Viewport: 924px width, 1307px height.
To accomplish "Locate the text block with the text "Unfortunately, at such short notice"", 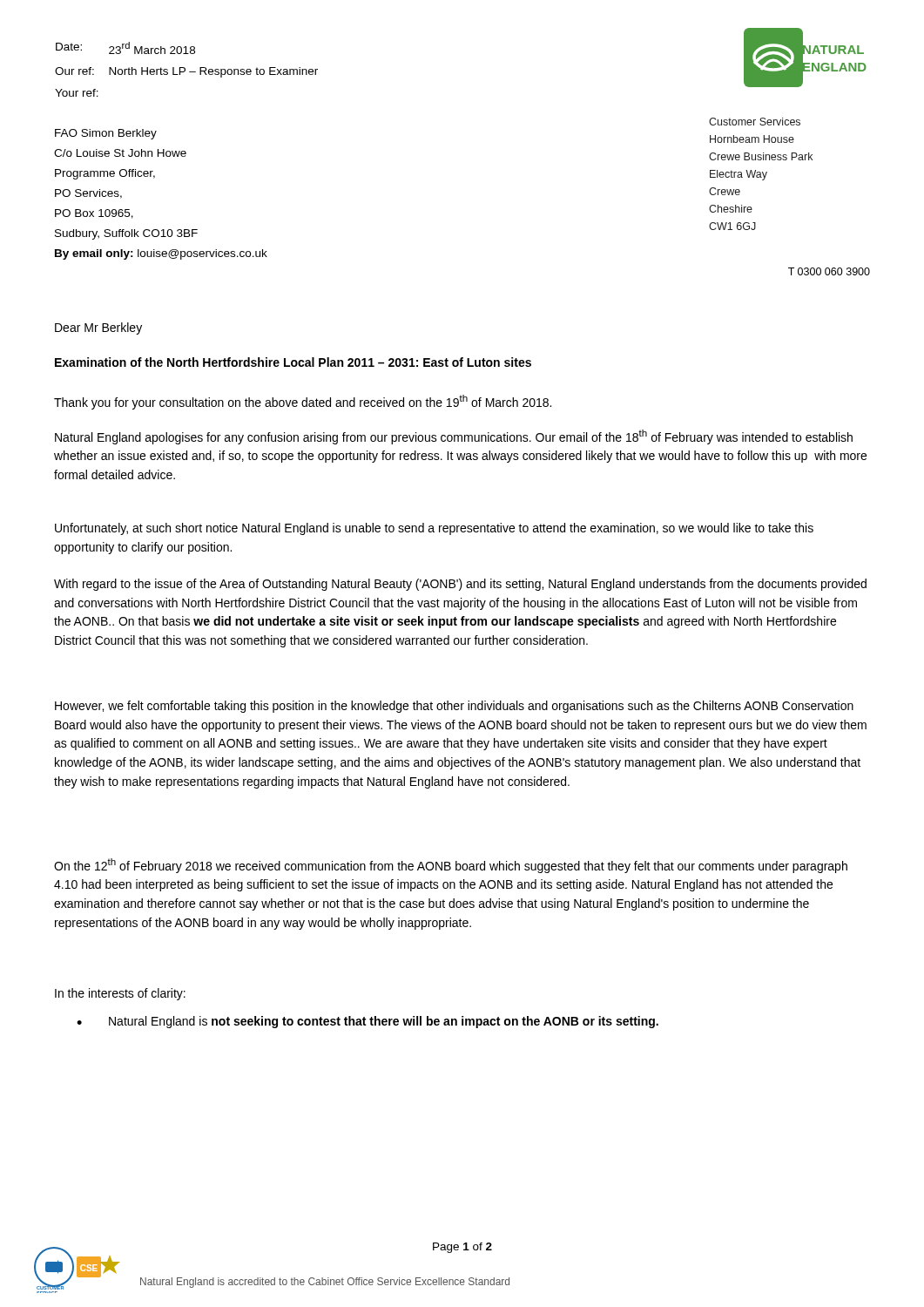I will coord(434,538).
